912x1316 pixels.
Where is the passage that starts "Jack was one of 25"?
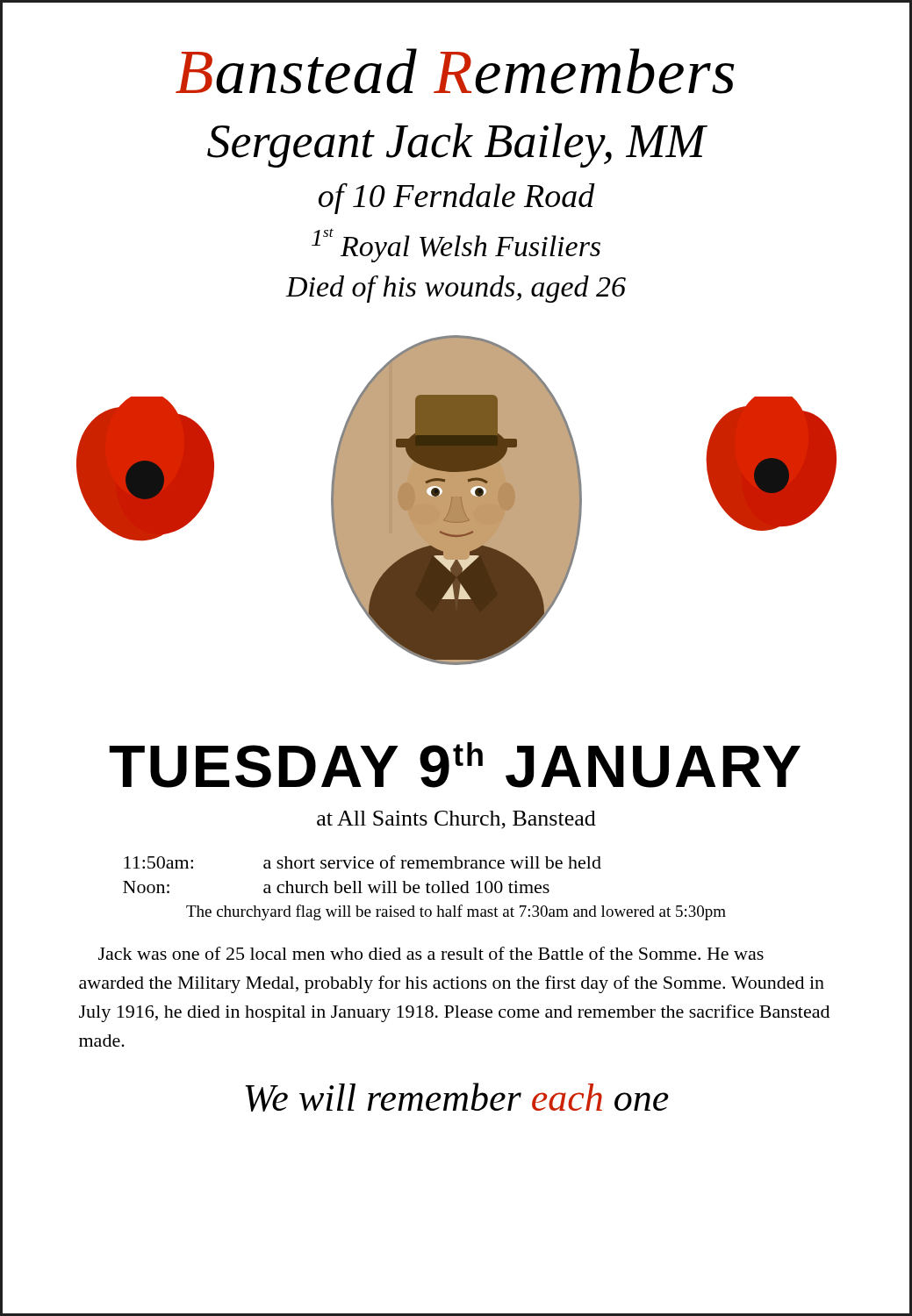coord(454,996)
